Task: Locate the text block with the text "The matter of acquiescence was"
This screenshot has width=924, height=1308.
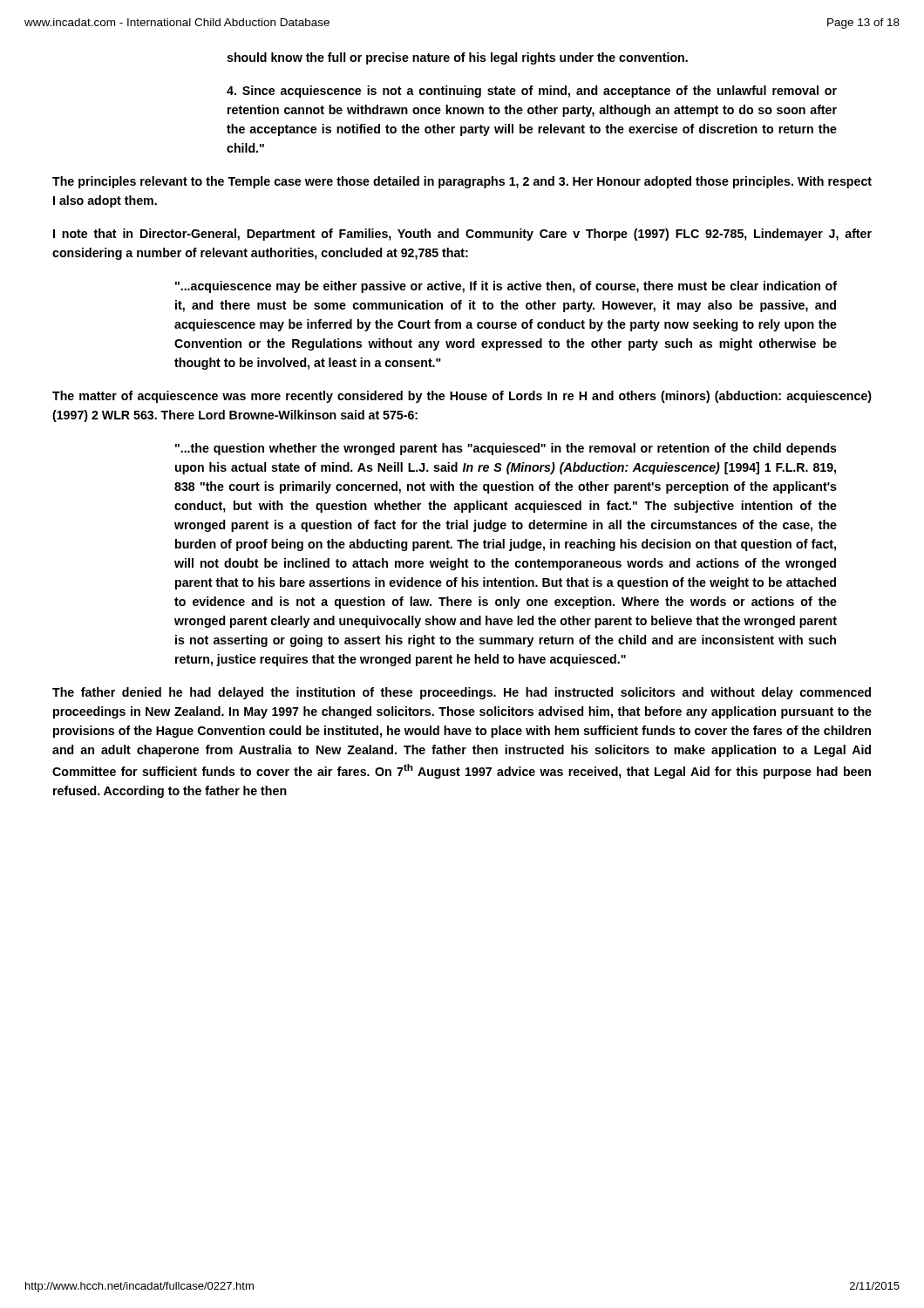Action: pyautogui.click(x=462, y=405)
